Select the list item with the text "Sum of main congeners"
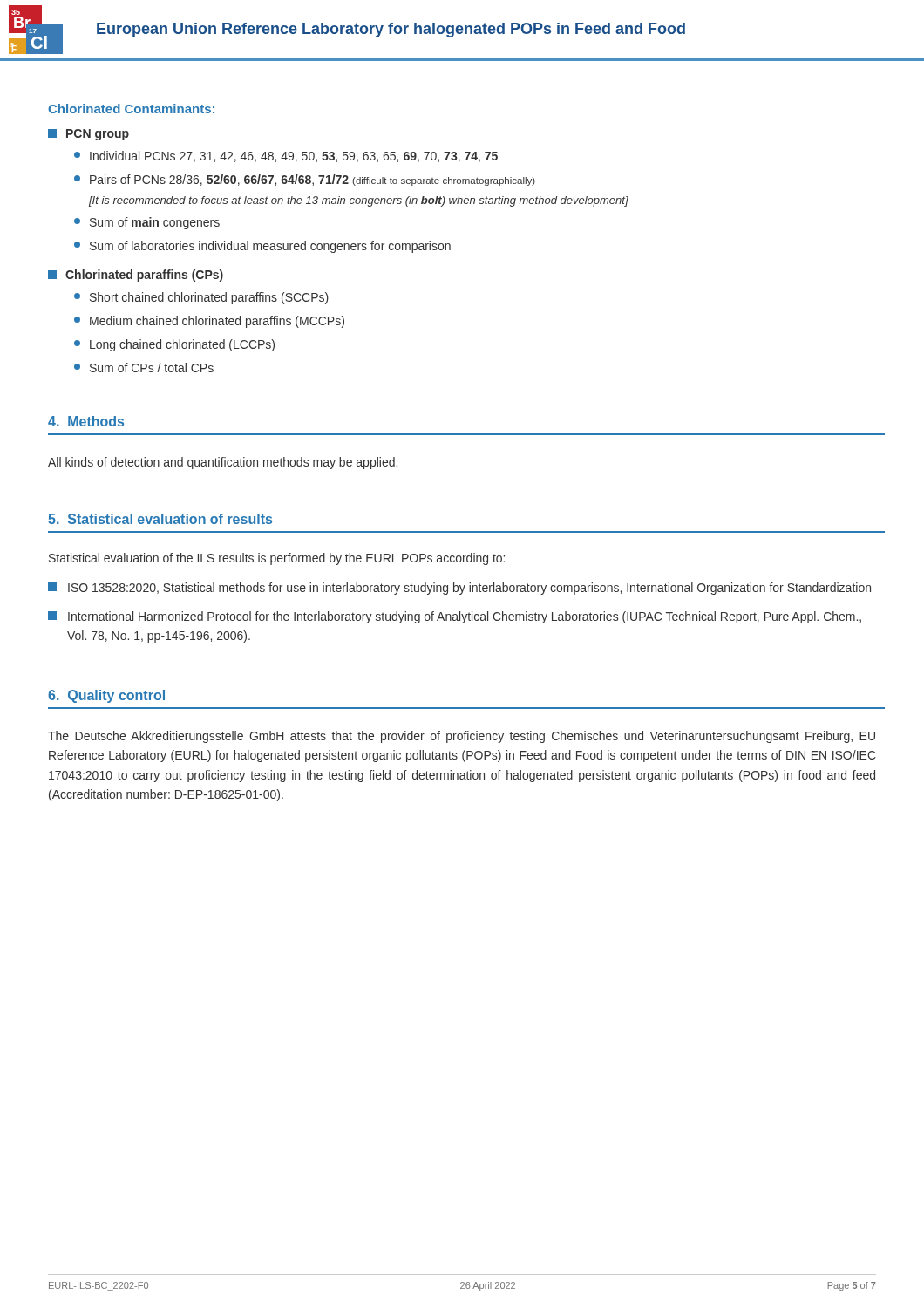This screenshot has height=1308, width=924. (147, 223)
